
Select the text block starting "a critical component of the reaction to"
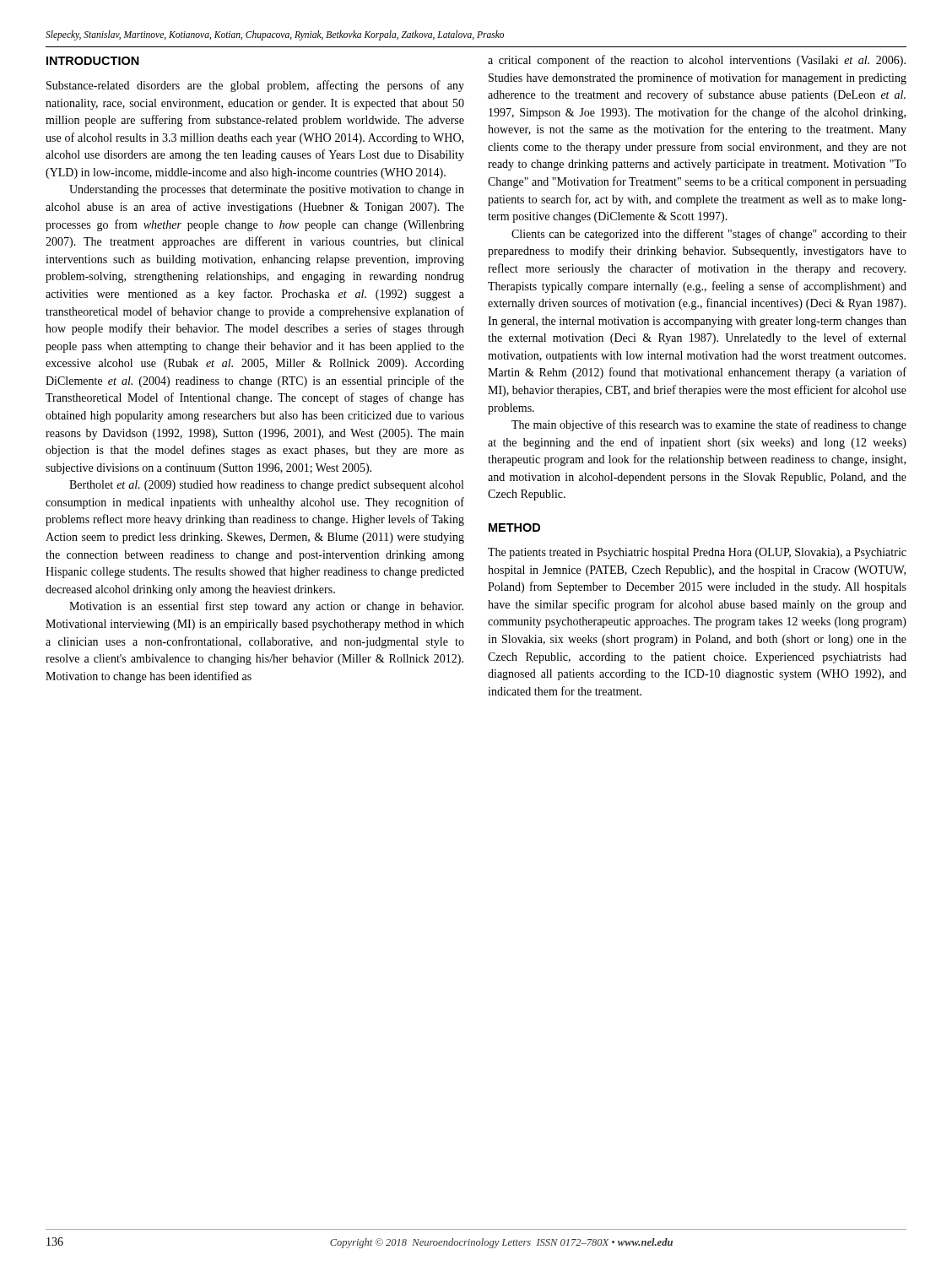[x=697, y=278]
